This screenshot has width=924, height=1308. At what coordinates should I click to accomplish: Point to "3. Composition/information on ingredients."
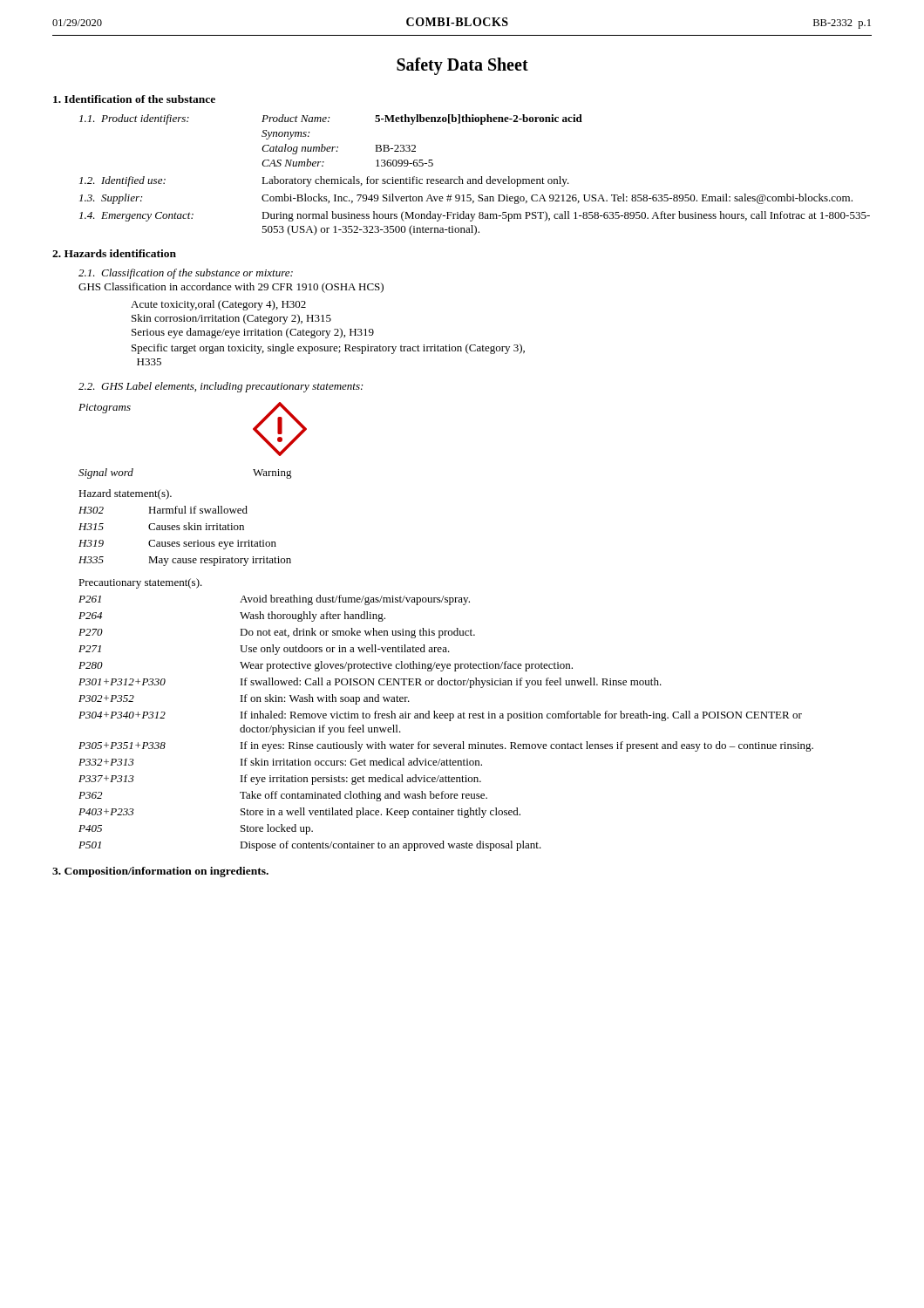[161, 871]
